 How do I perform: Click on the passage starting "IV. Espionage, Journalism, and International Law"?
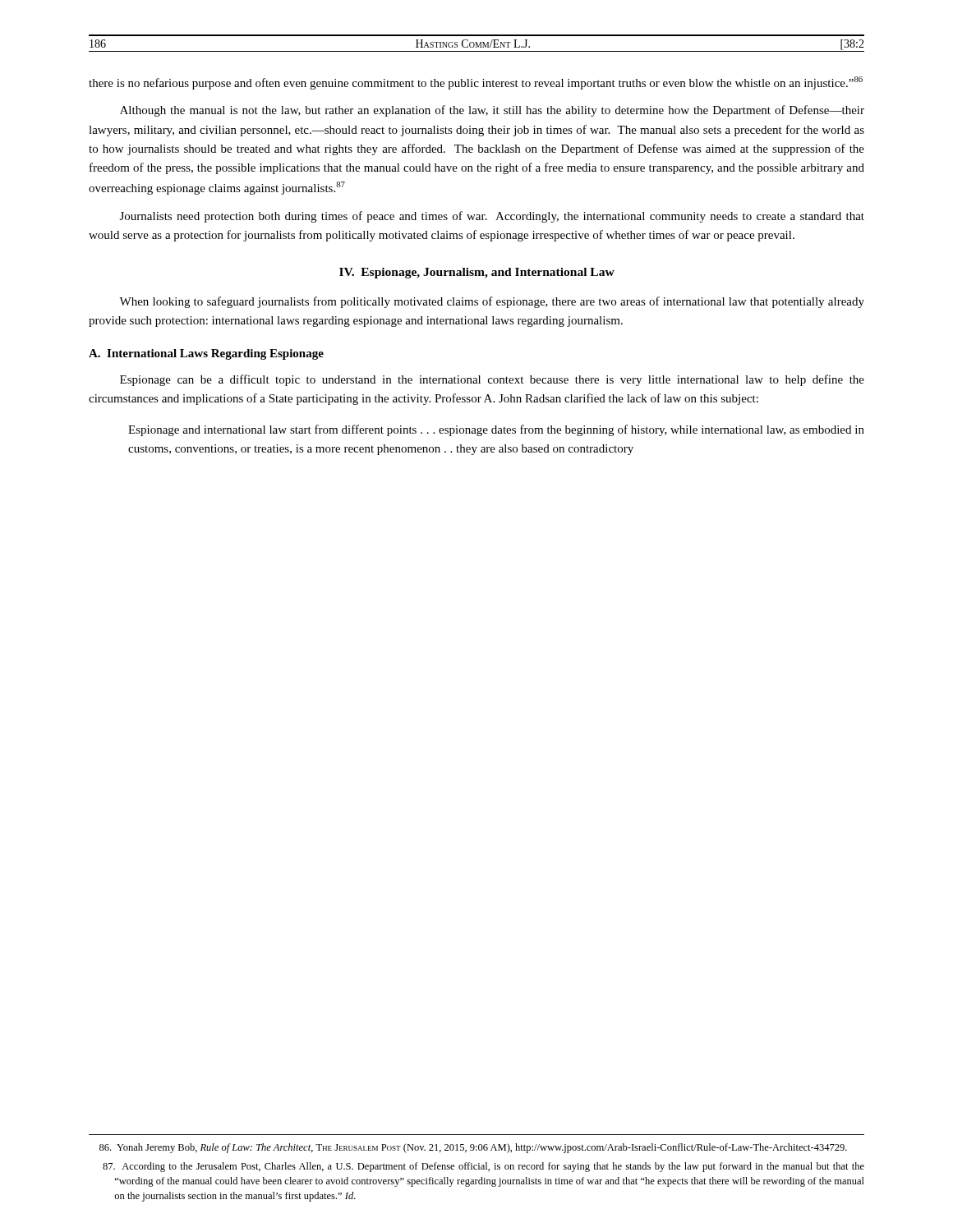(x=476, y=271)
